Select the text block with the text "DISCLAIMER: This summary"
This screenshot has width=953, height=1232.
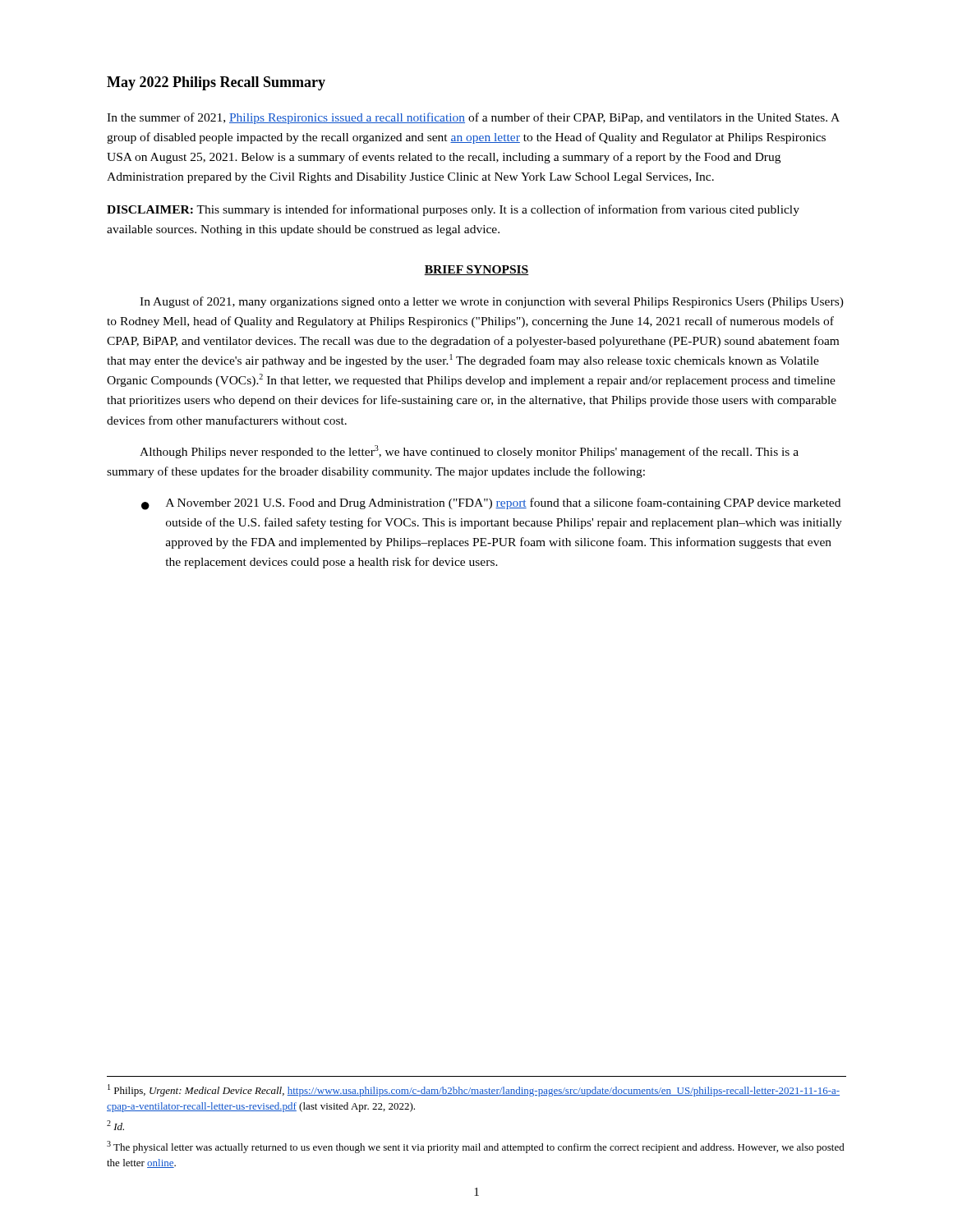(x=453, y=219)
